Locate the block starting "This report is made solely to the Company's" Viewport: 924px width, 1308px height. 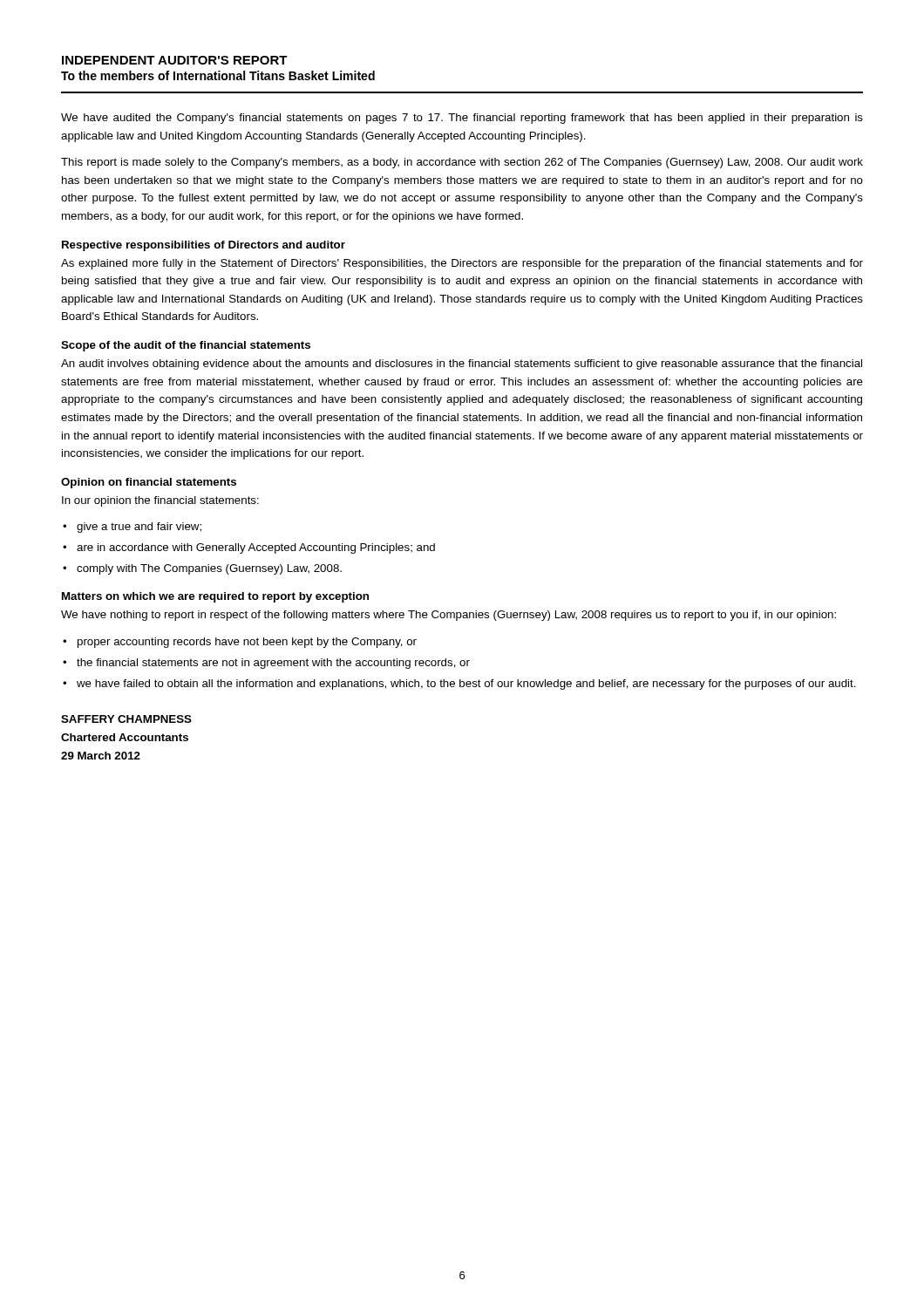pos(462,189)
